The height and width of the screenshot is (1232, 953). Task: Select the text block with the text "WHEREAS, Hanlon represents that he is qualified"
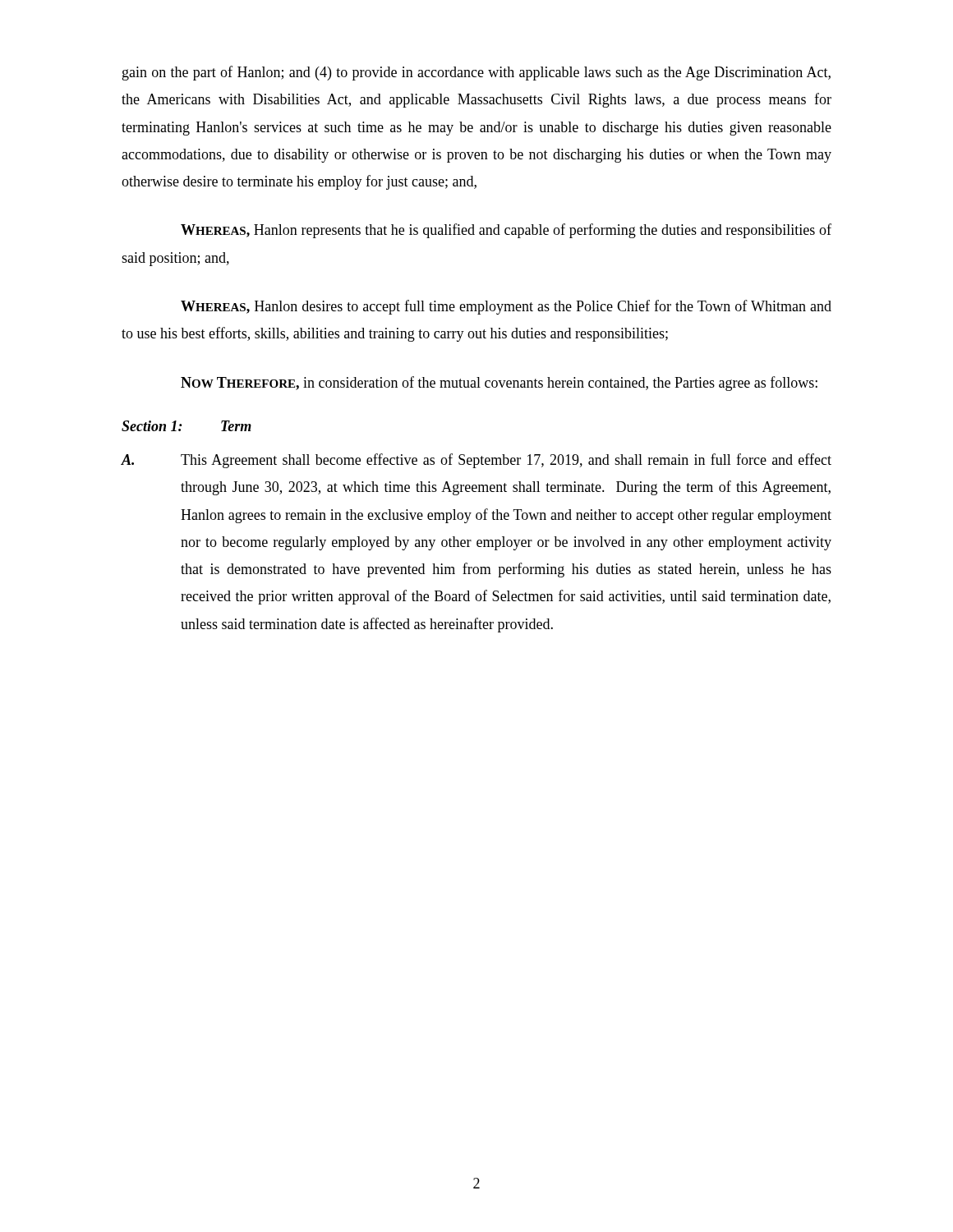pyautogui.click(x=476, y=245)
